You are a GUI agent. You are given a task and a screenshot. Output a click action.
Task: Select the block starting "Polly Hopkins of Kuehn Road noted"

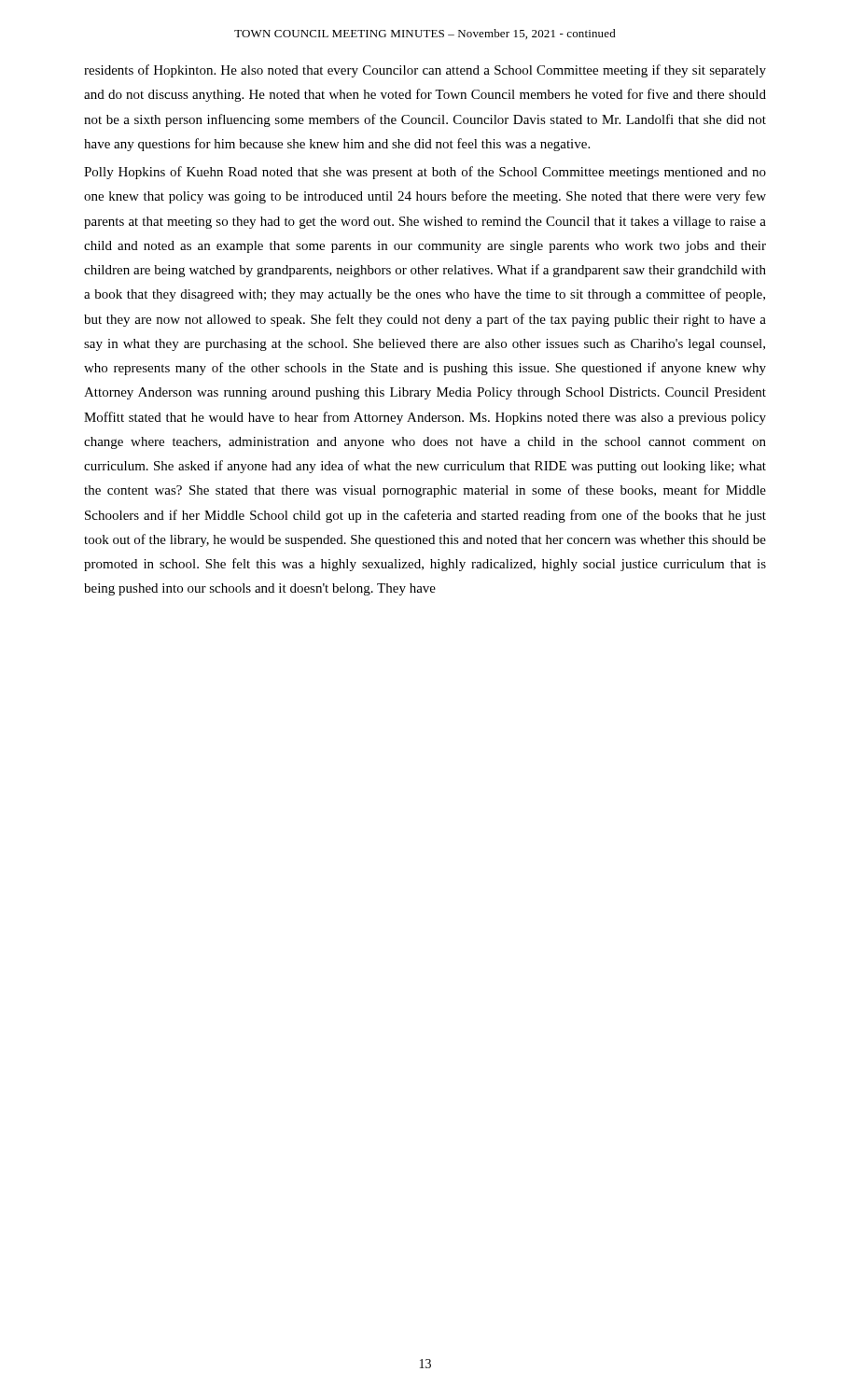425,380
